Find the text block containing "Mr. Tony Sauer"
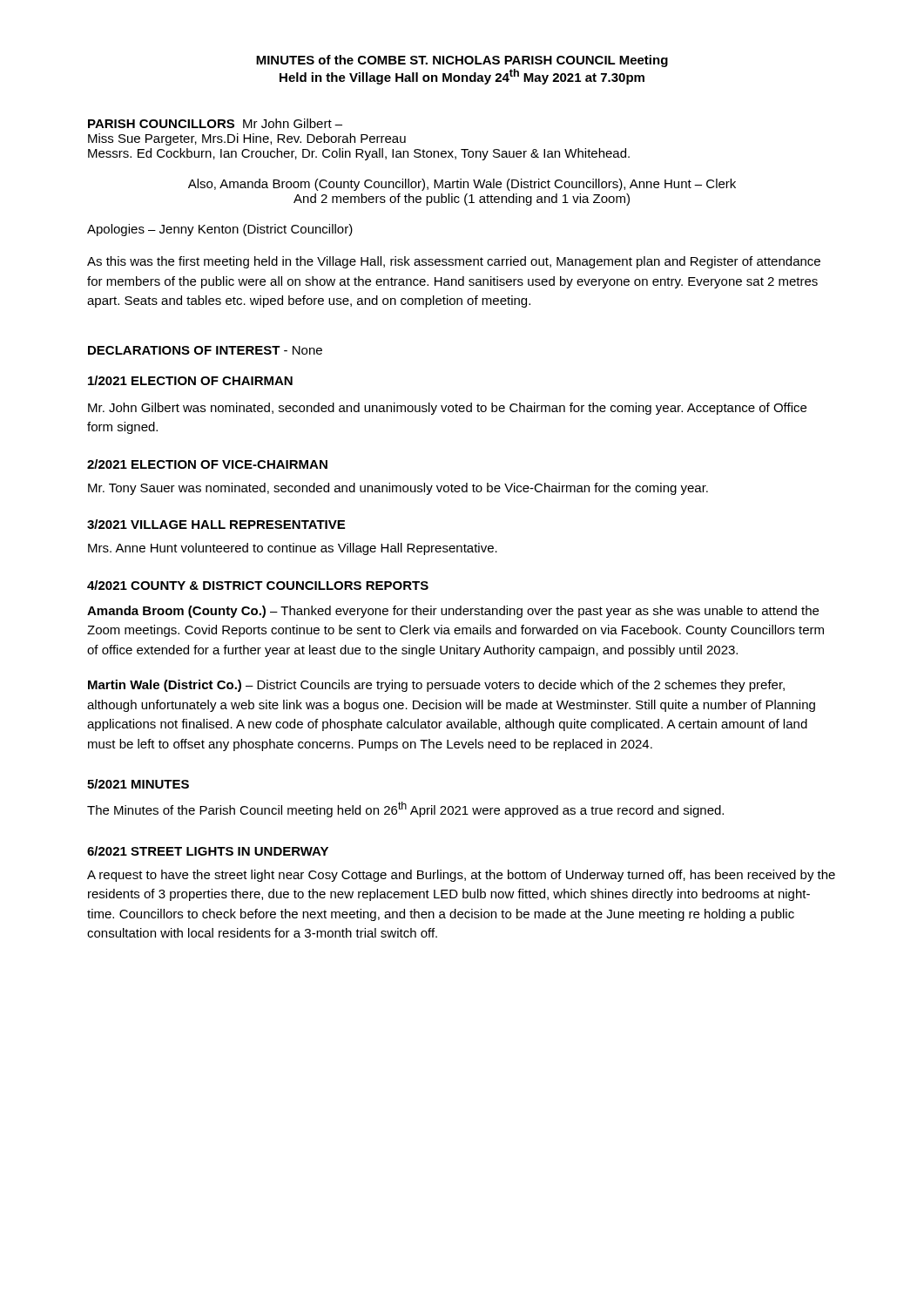This screenshot has height=1307, width=924. click(398, 487)
